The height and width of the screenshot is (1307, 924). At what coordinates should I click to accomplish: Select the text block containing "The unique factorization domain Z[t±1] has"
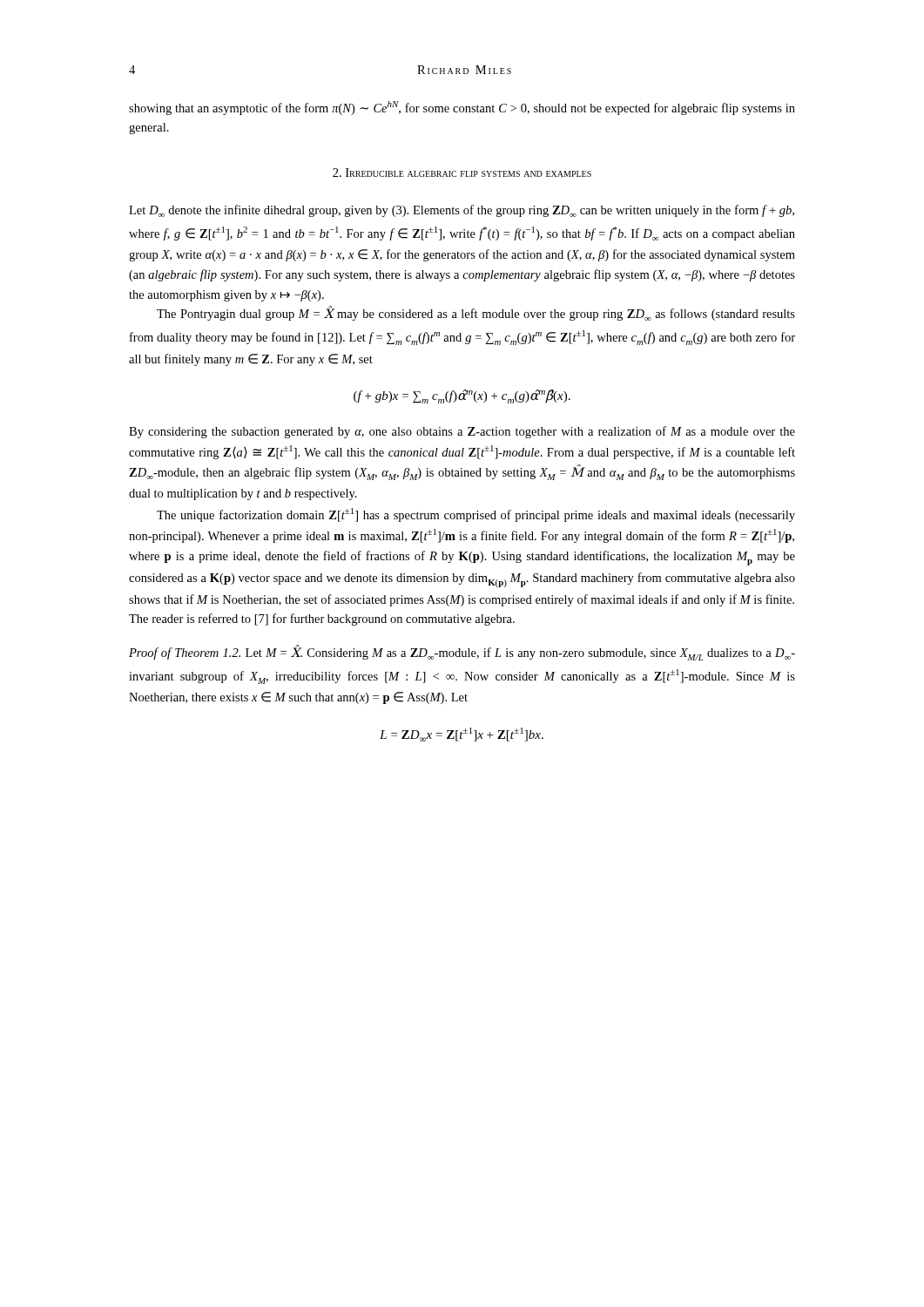(x=462, y=566)
